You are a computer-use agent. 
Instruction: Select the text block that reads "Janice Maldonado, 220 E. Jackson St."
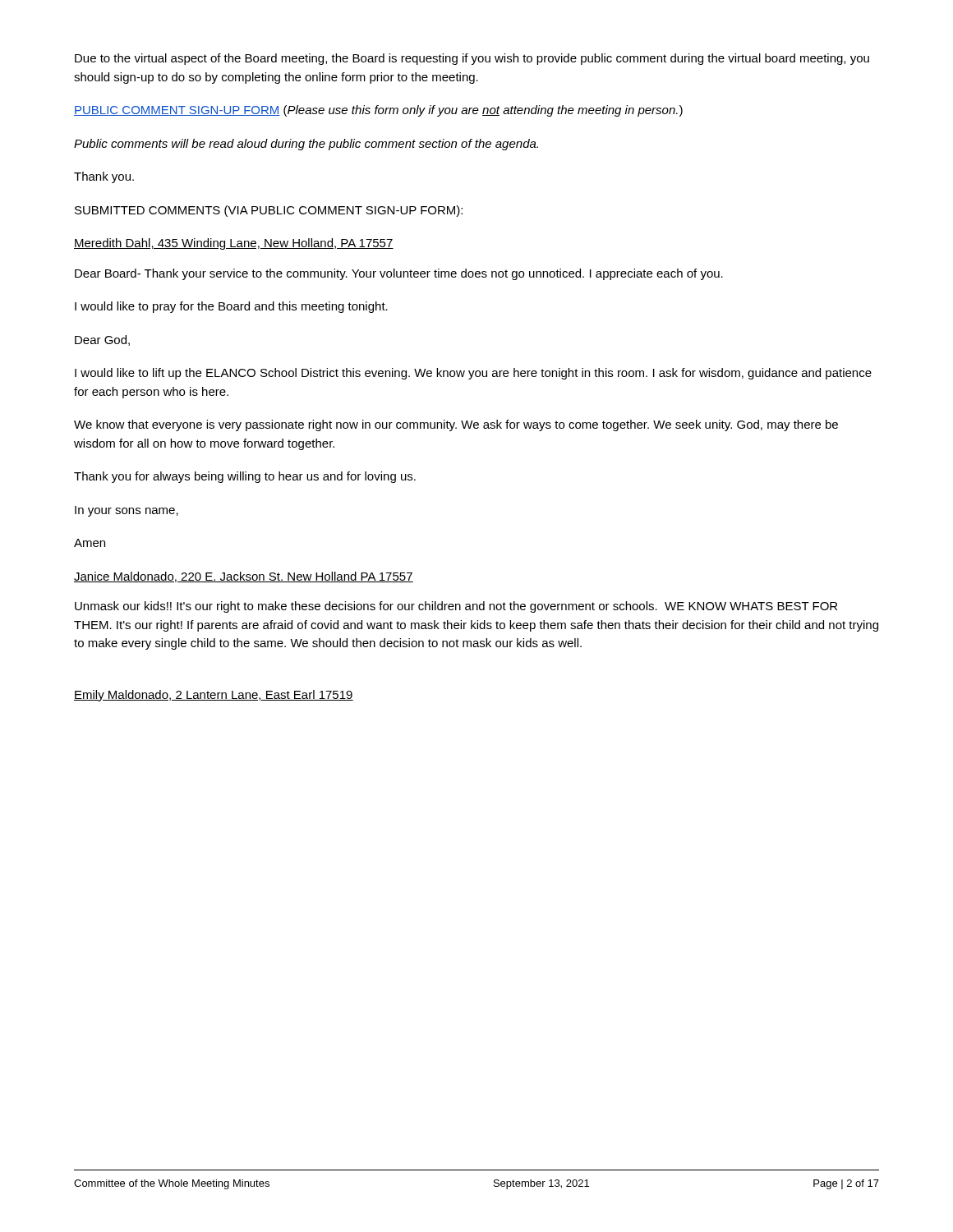pyautogui.click(x=243, y=576)
